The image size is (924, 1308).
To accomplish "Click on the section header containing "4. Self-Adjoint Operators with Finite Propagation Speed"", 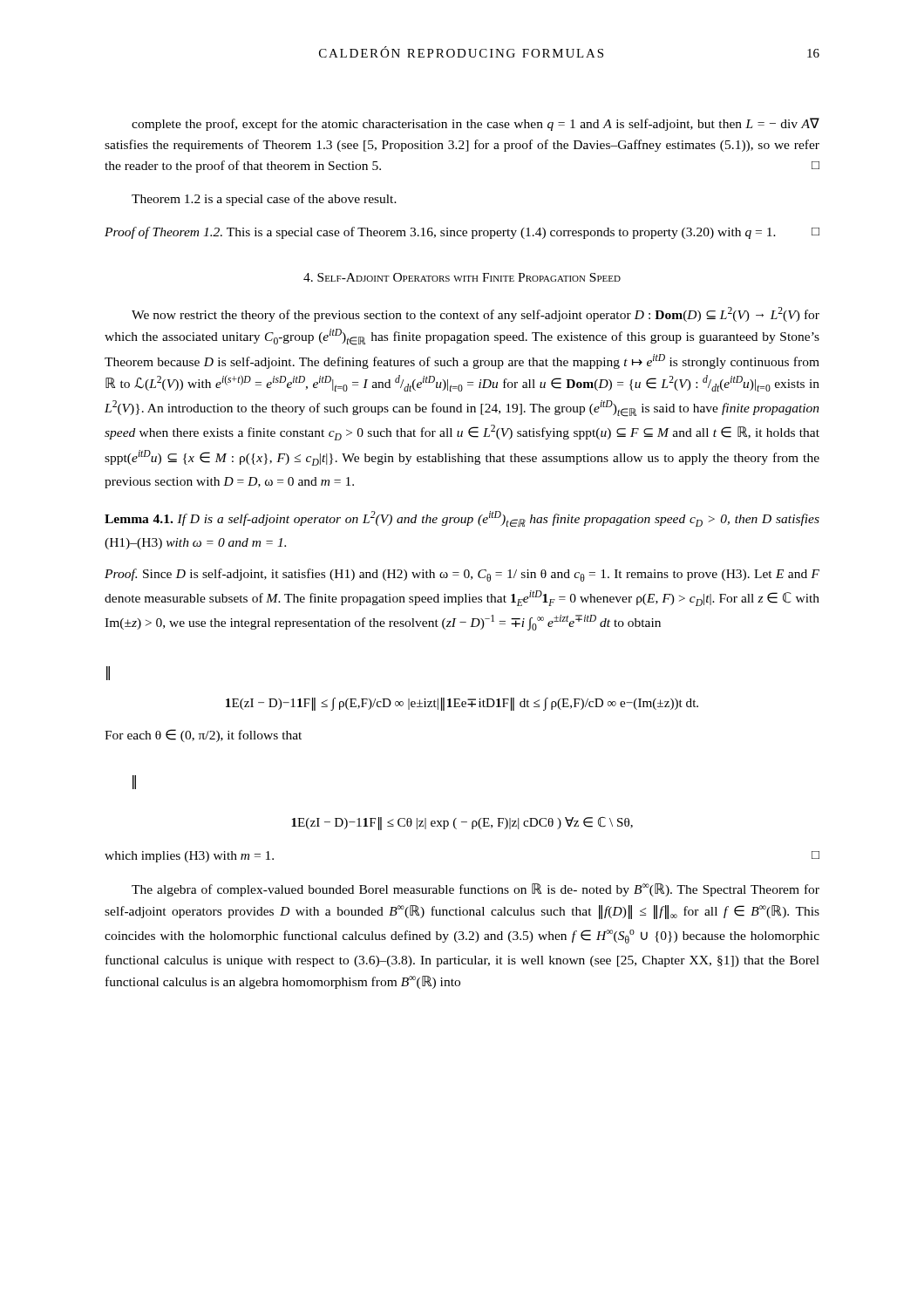I will click(x=462, y=277).
